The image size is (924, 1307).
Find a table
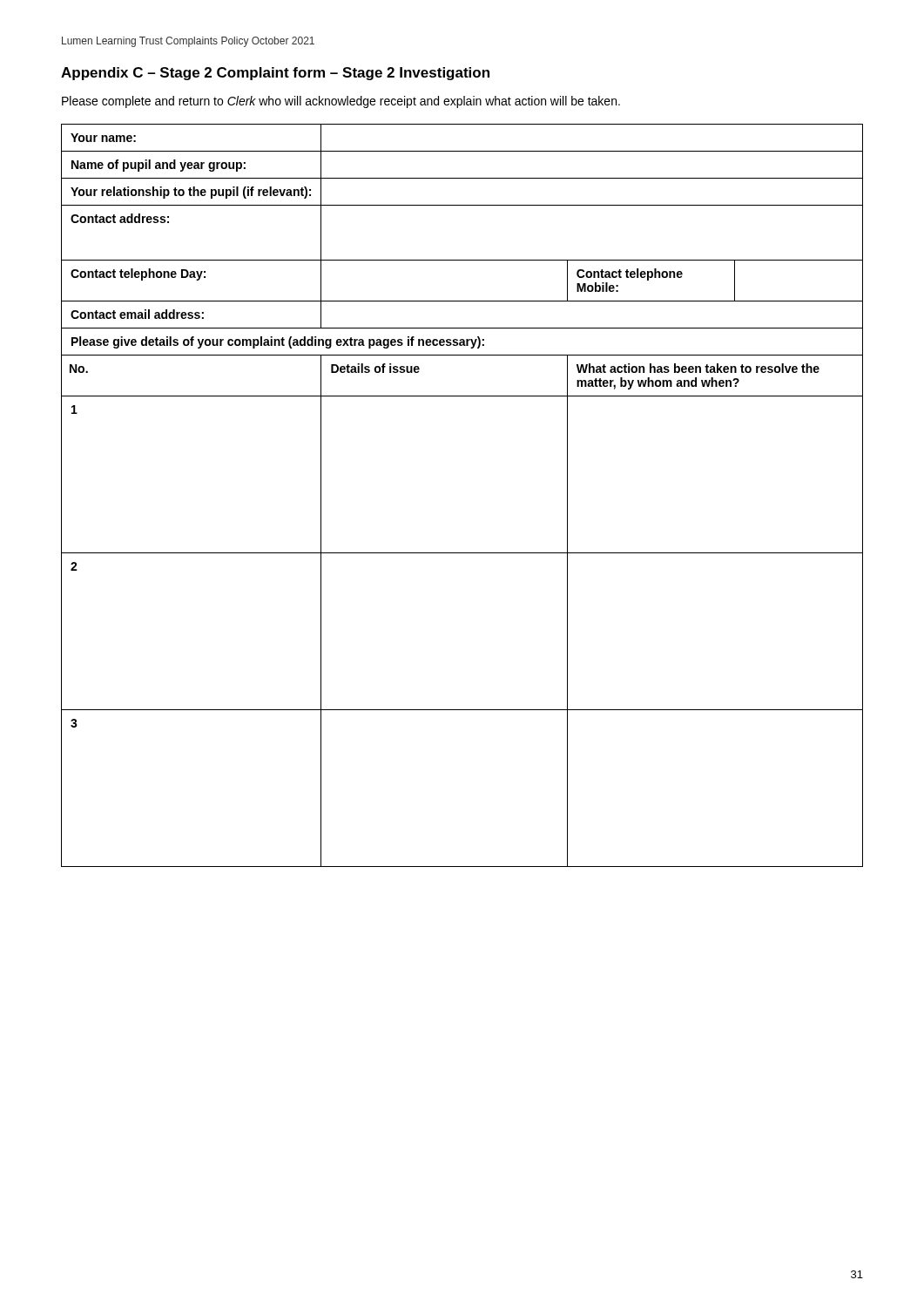pyautogui.click(x=462, y=495)
